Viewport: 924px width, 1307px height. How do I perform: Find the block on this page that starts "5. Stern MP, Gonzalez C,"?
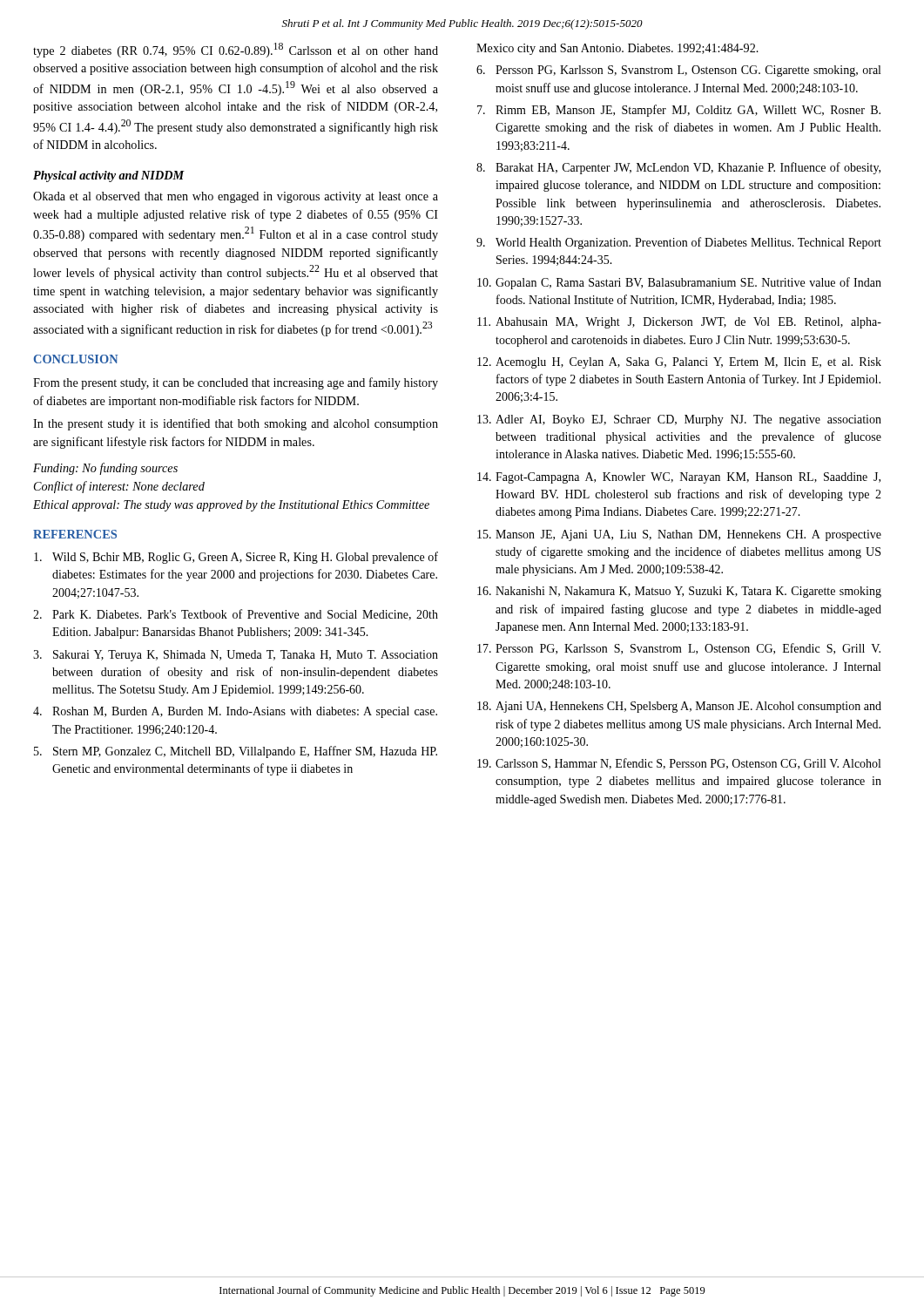point(236,761)
